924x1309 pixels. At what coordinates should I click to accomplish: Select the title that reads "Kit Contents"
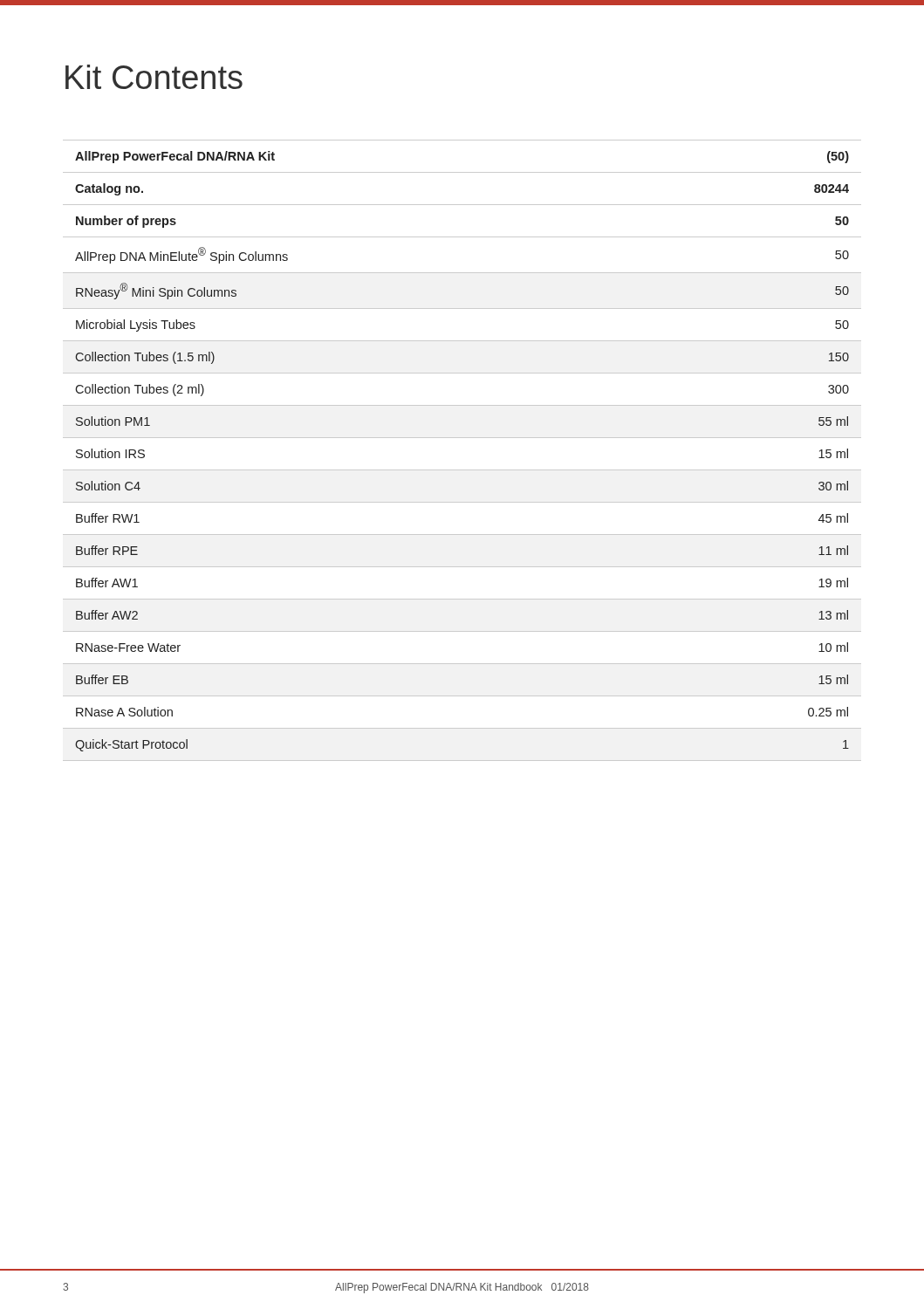[153, 78]
